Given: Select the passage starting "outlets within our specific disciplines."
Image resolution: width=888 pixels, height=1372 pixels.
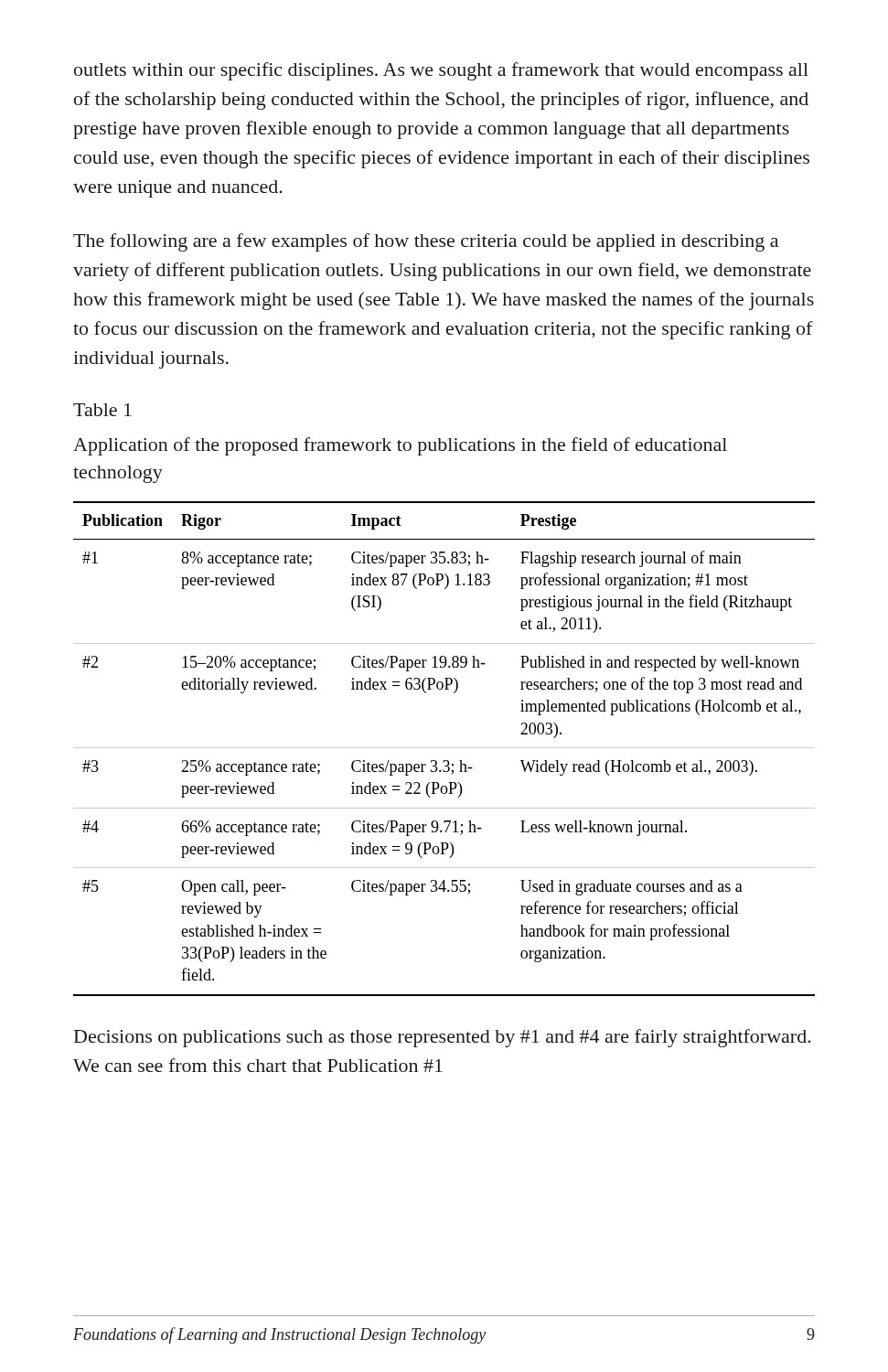Looking at the screenshot, I should pos(442,127).
